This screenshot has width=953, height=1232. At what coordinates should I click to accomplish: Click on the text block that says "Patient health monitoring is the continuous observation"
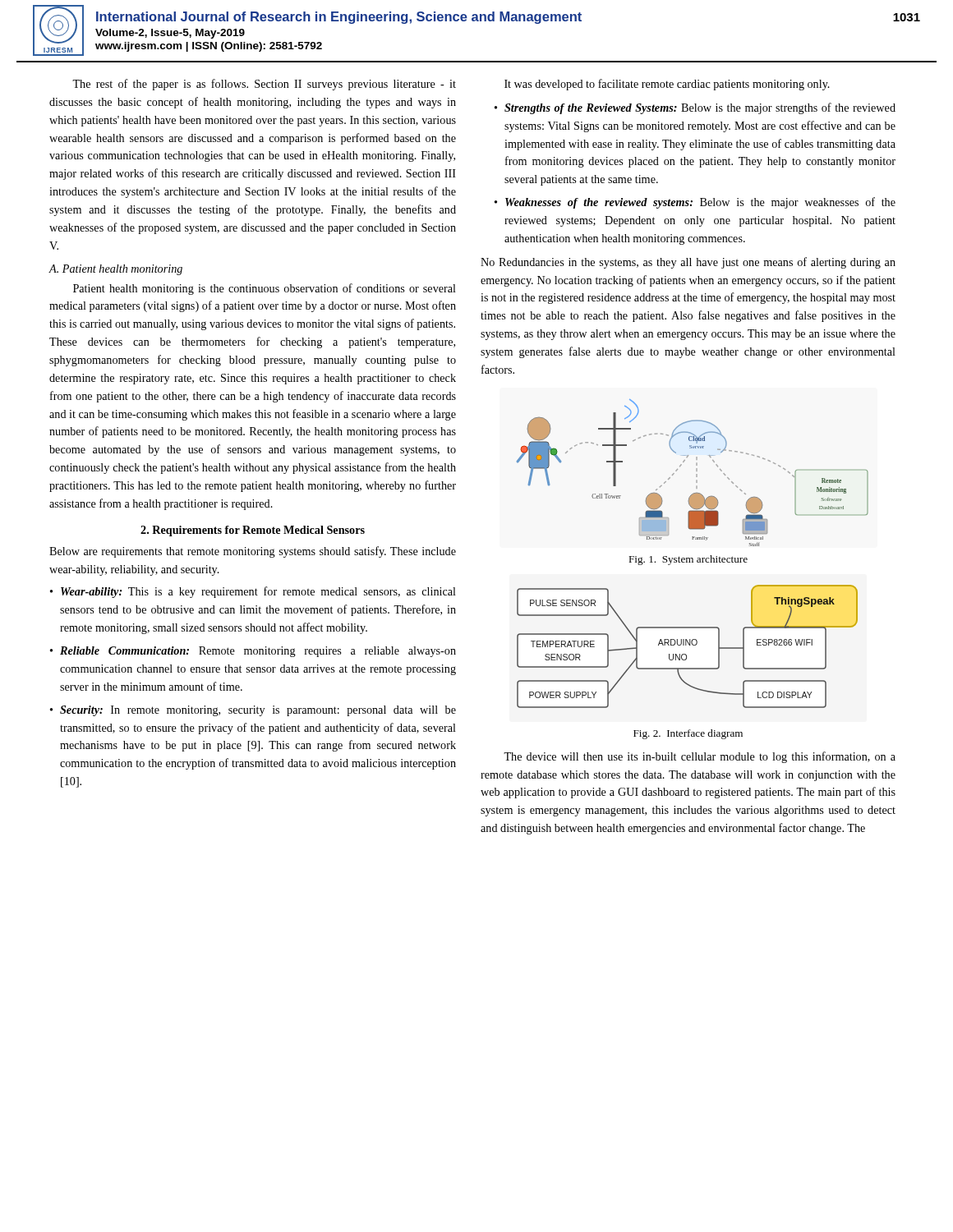(253, 396)
